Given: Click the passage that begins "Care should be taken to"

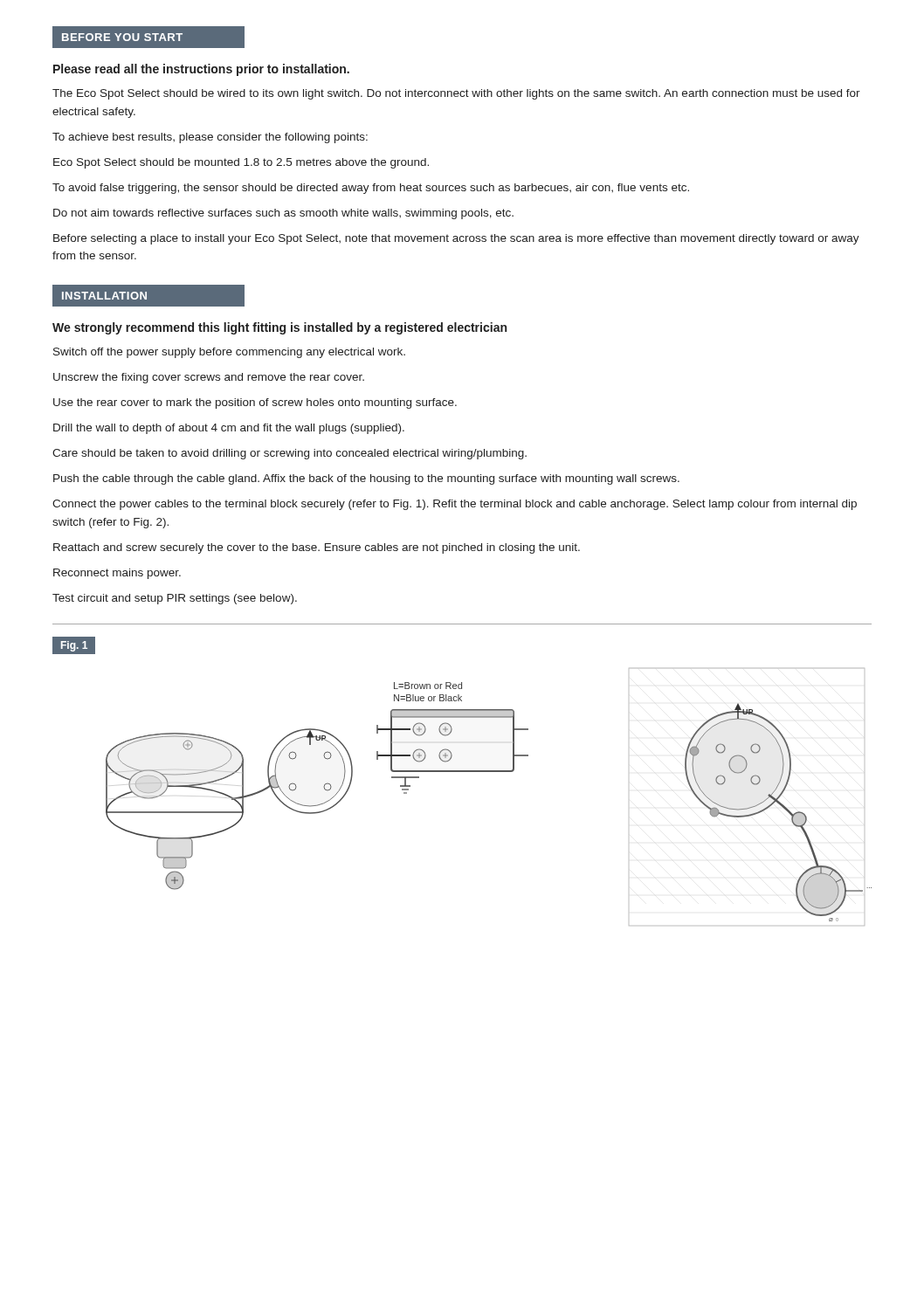Looking at the screenshot, I should point(290,453).
